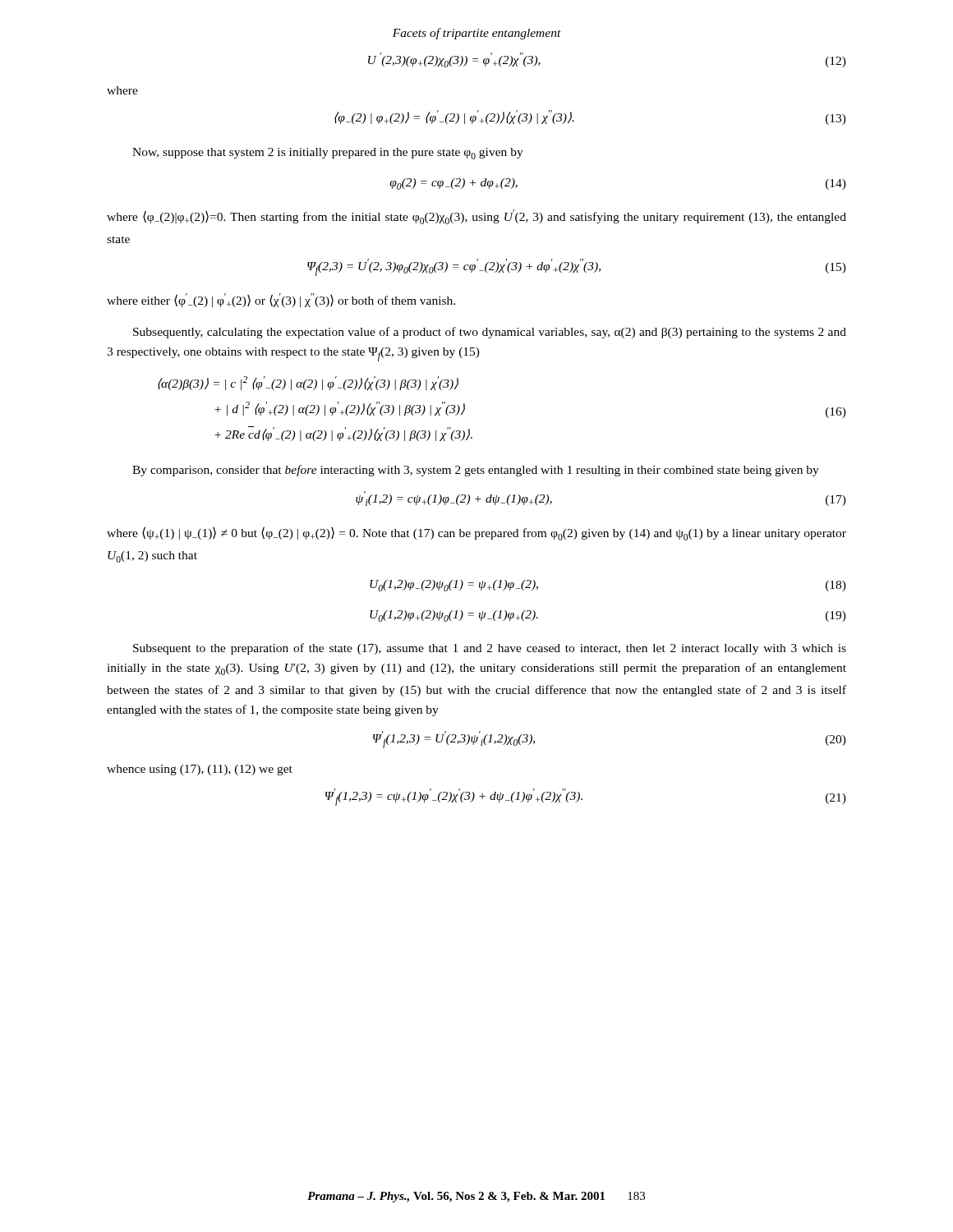Click on the passage starting "⟨φ−(2) | φ+(2)⟩ = ⟨φ′−(2) | φ′+(2)⟩⟨χ′(3) |"

tap(476, 119)
